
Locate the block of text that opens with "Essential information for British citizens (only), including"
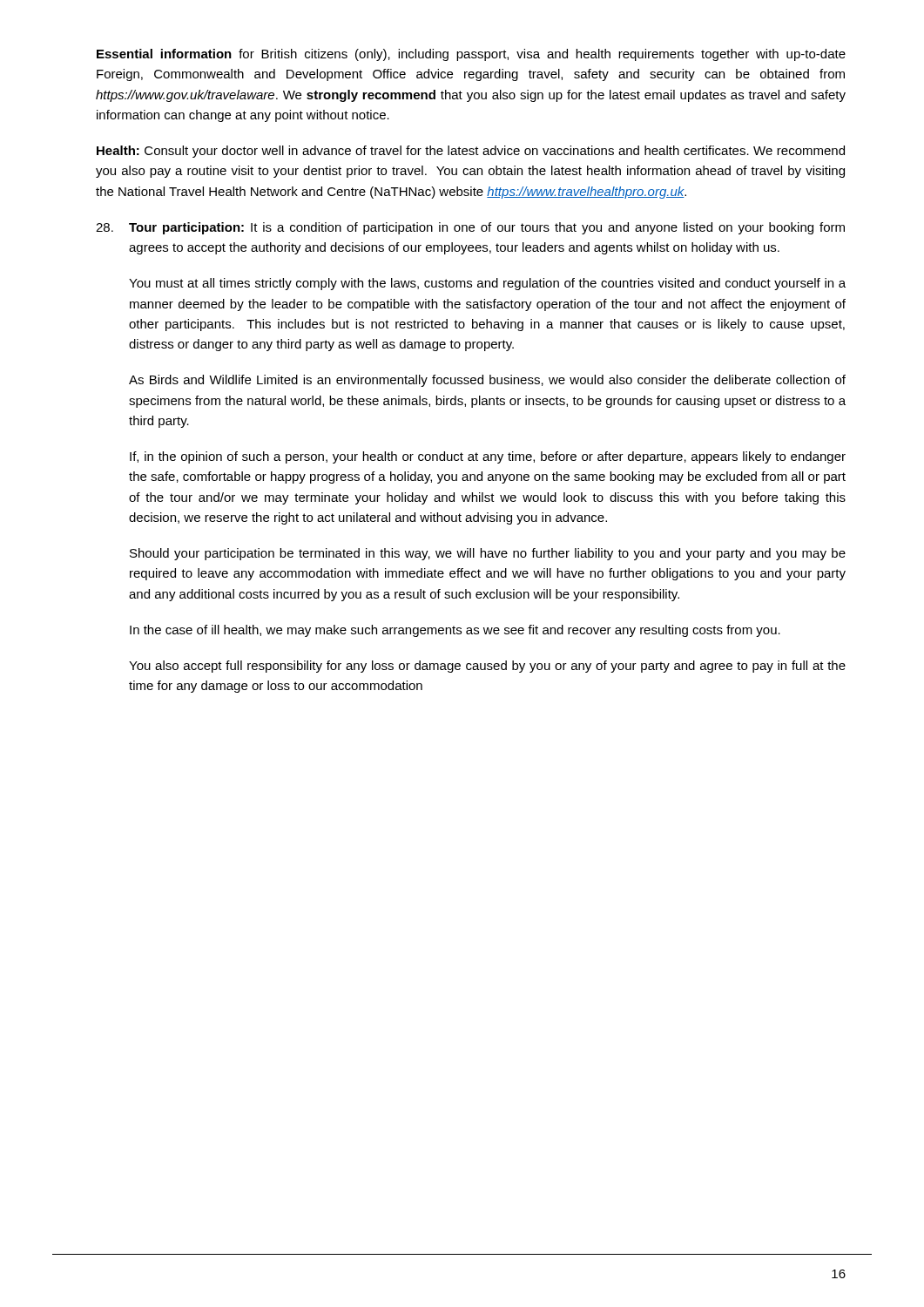coord(471,84)
